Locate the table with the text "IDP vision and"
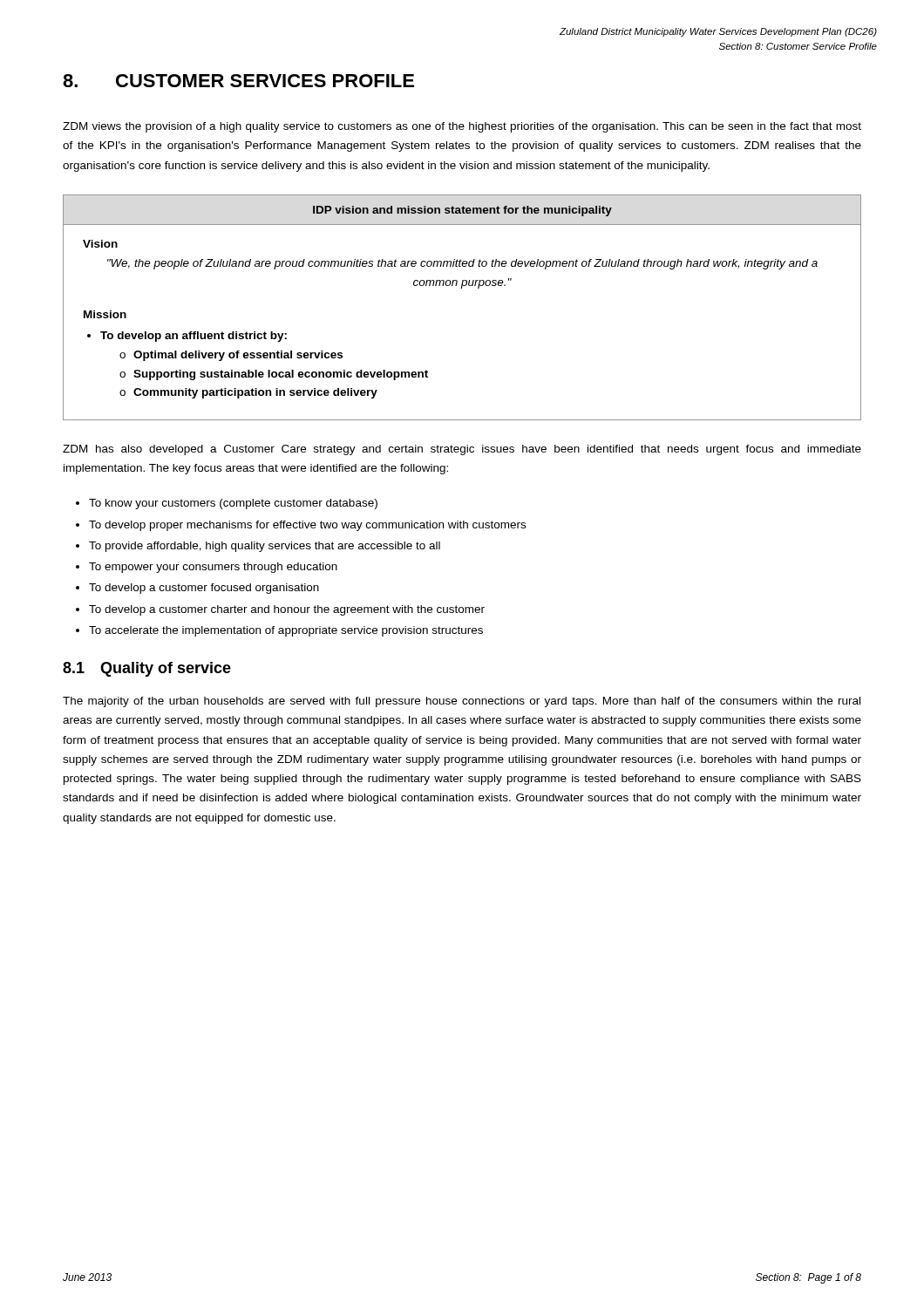Image resolution: width=924 pixels, height=1308 pixels. point(462,307)
